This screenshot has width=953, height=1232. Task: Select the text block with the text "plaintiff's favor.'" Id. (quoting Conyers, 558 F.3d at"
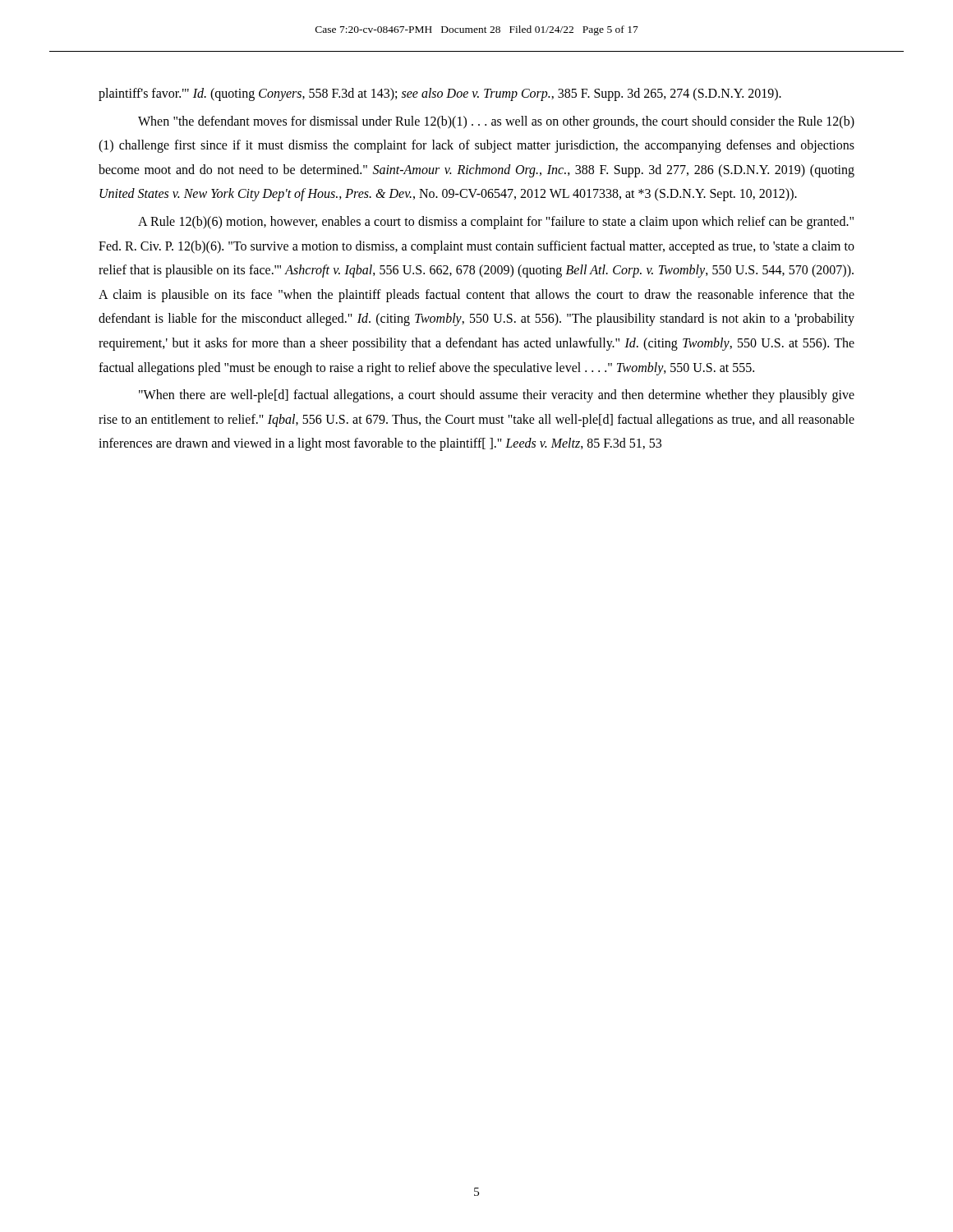[x=476, y=93]
